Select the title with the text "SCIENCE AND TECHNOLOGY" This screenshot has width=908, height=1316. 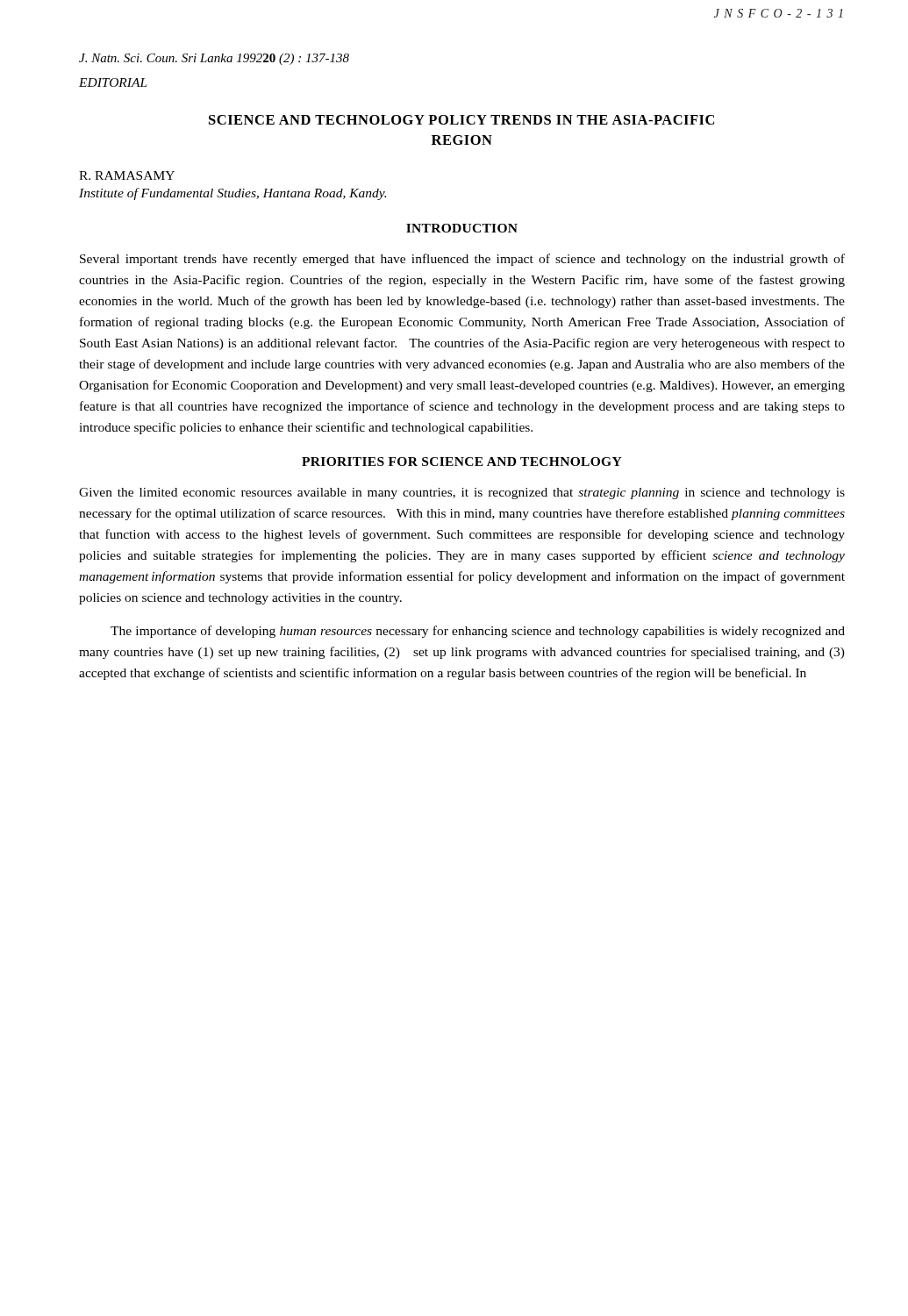462,130
